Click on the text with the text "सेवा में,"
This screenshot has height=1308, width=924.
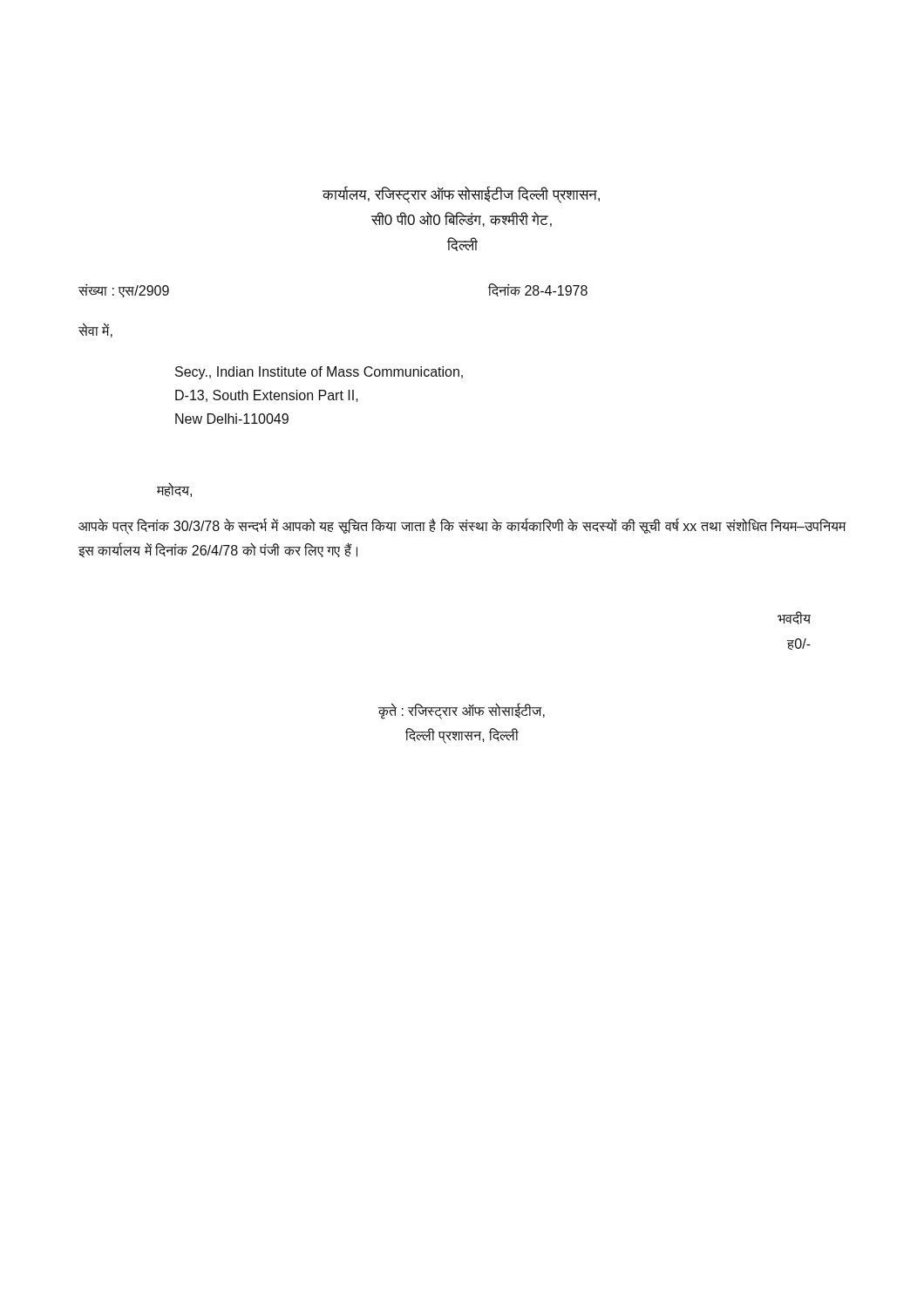pyautogui.click(x=96, y=331)
